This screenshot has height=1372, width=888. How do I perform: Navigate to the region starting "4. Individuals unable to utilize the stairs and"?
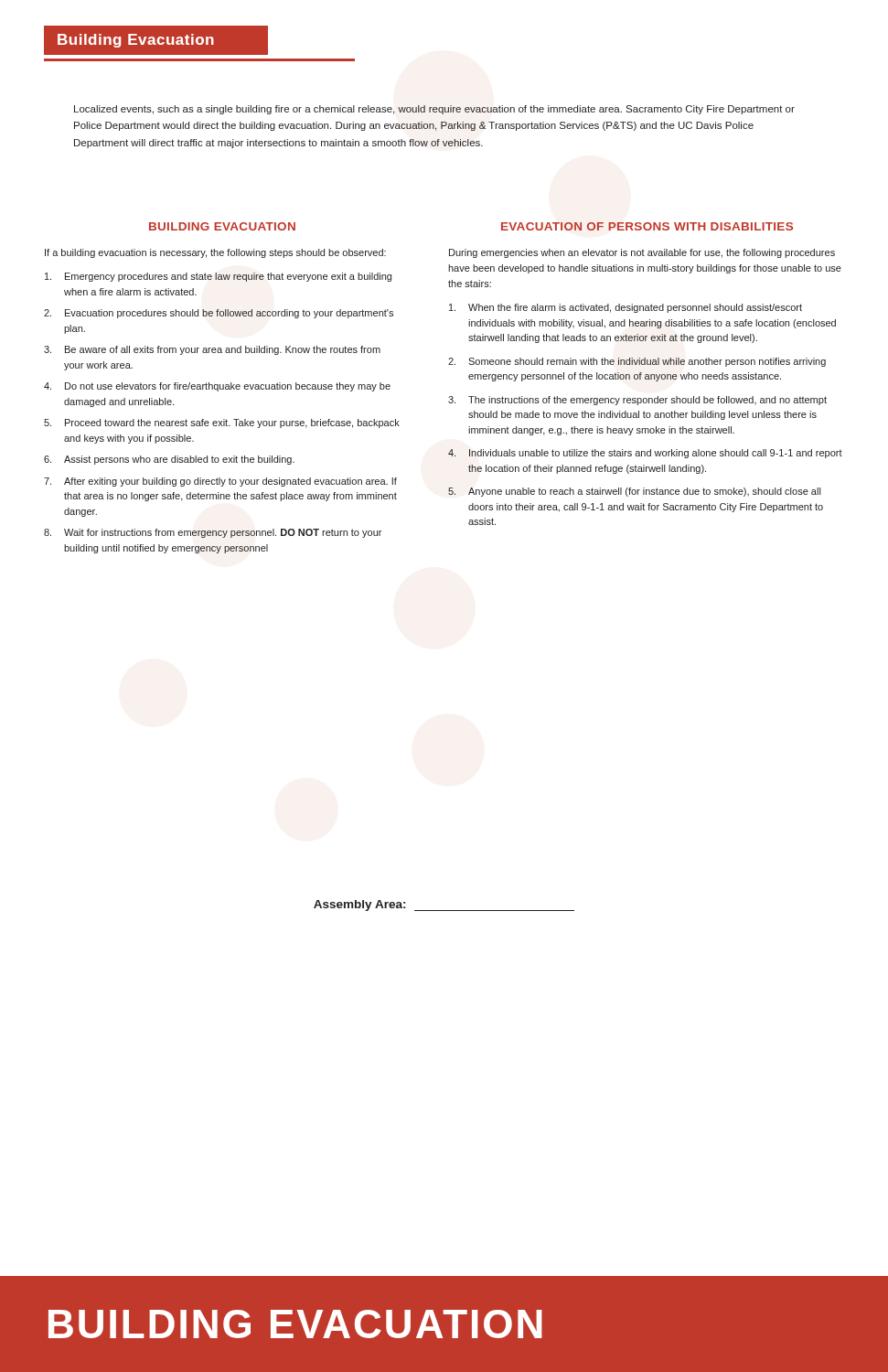tap(647, 461)
